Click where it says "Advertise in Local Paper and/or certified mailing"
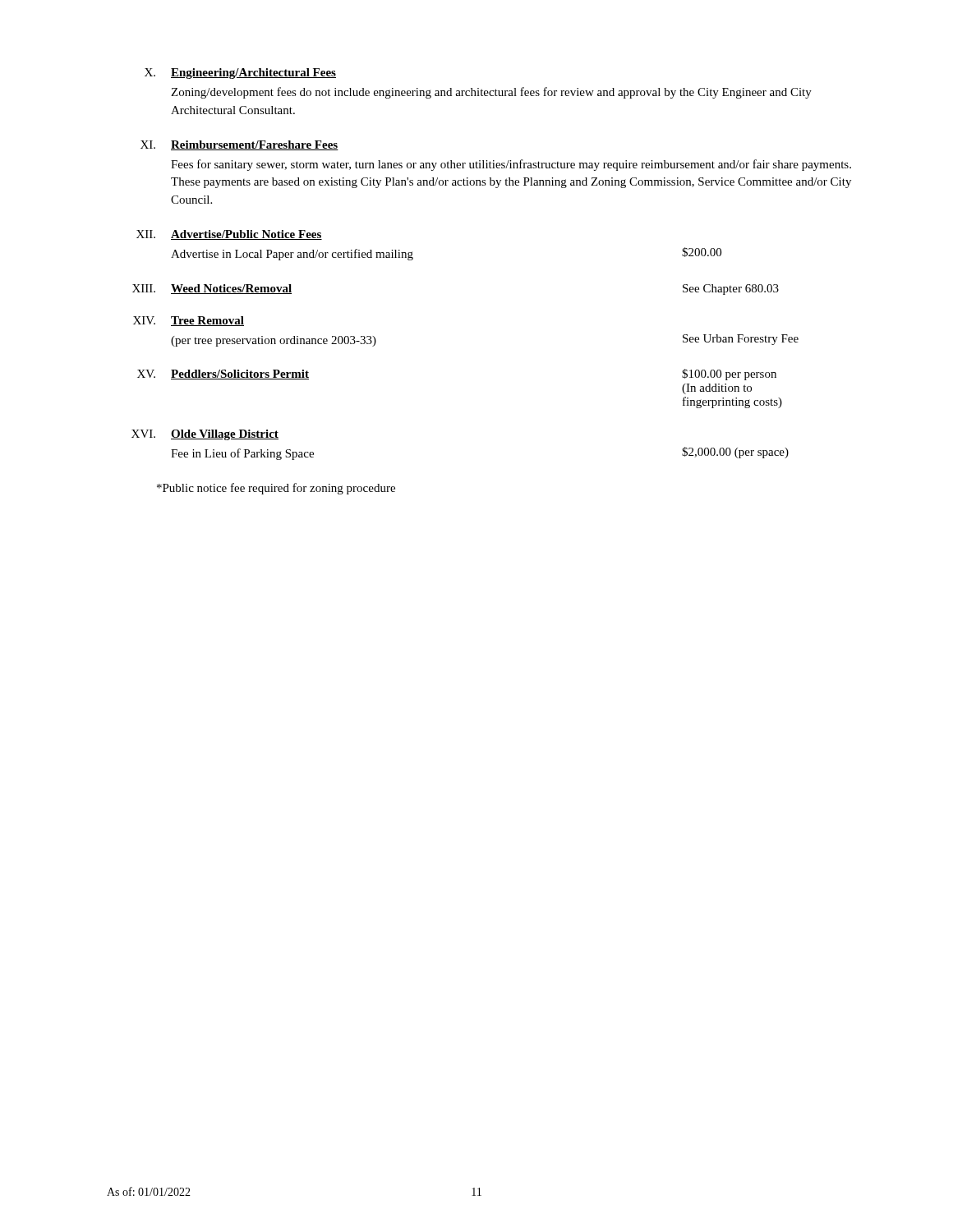 [292, 254]
